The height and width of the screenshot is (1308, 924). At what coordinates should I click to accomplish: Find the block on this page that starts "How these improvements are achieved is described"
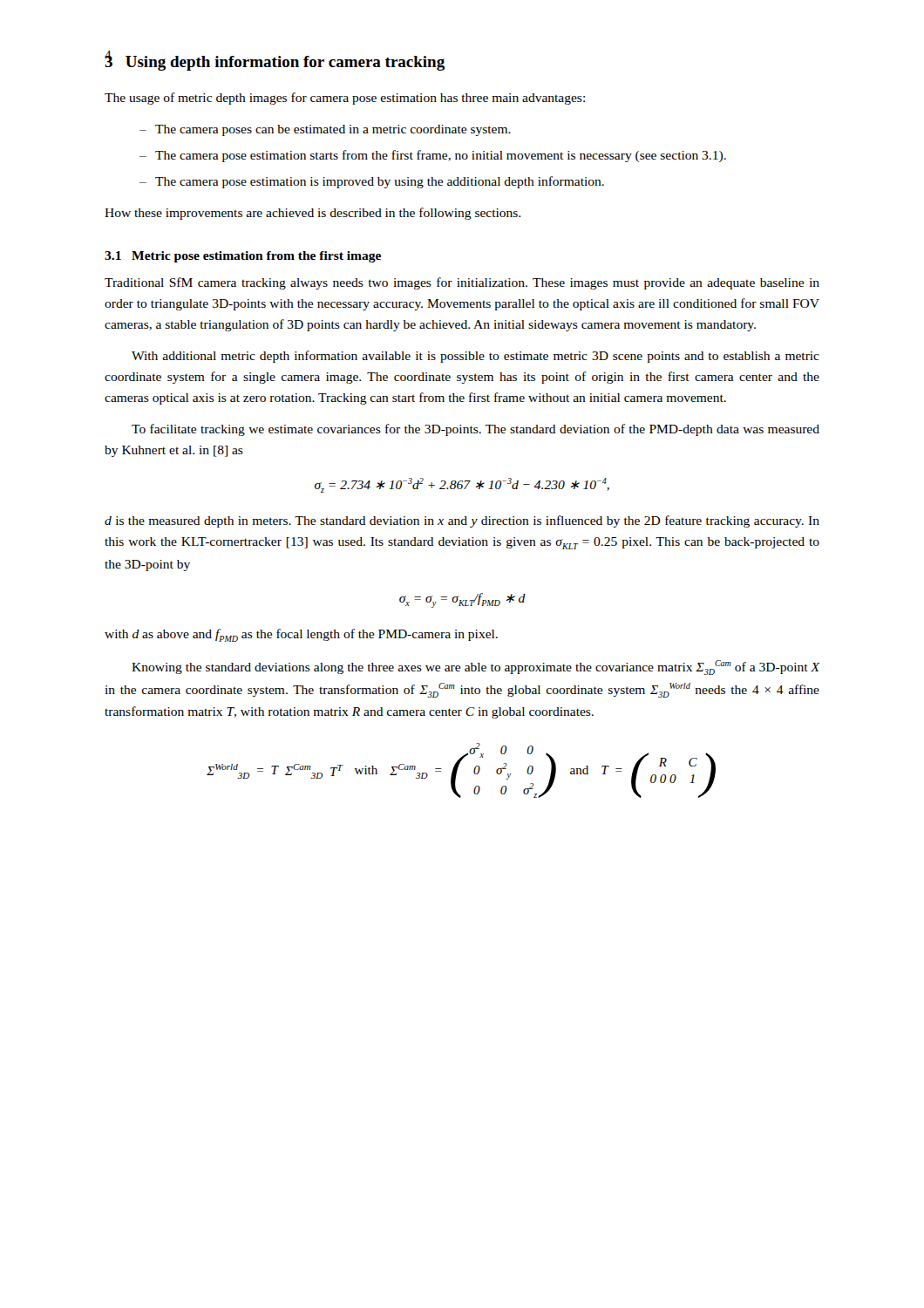pos(462,213)
